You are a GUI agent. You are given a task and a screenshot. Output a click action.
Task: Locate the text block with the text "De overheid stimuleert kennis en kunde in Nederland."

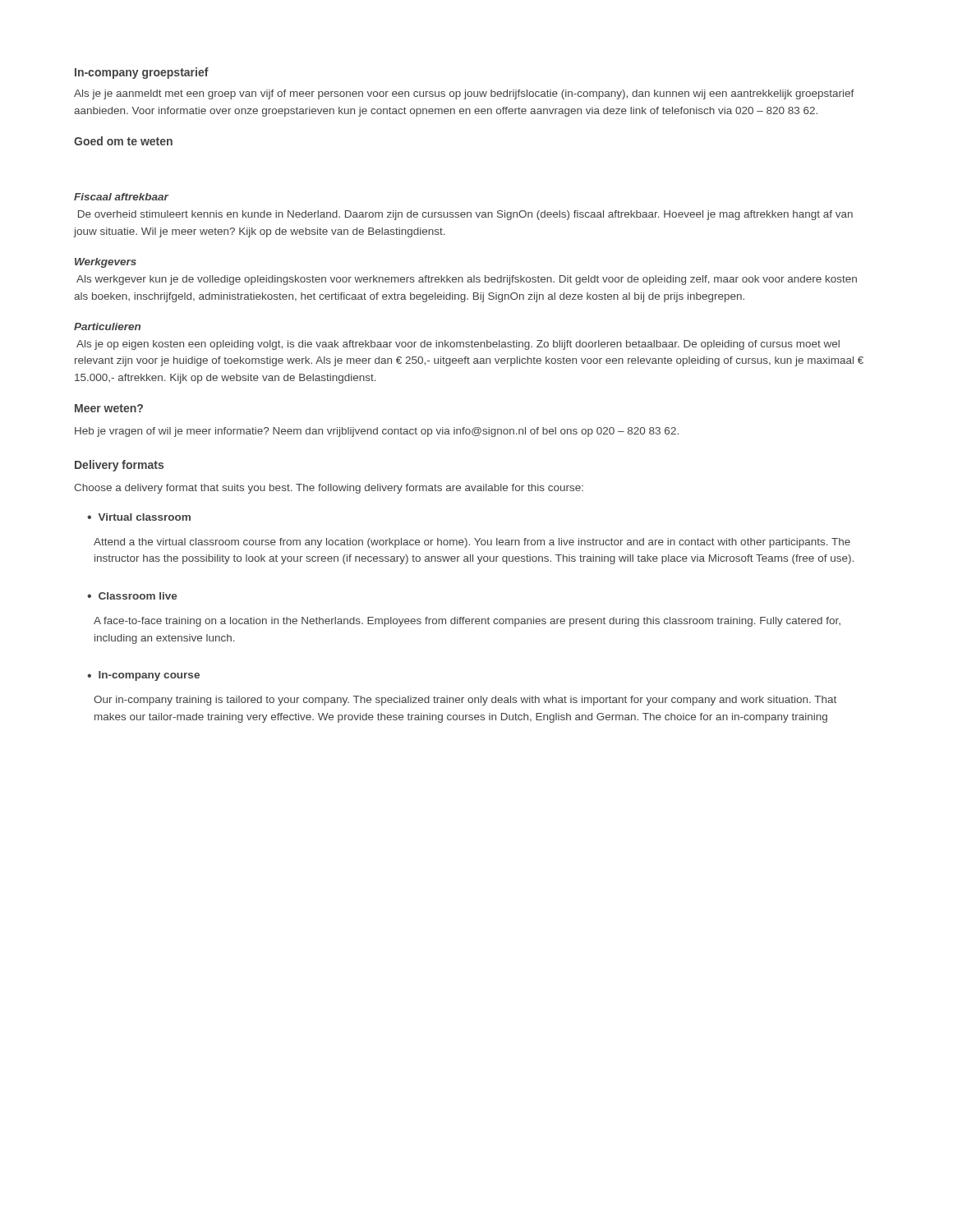click(464, 222)
